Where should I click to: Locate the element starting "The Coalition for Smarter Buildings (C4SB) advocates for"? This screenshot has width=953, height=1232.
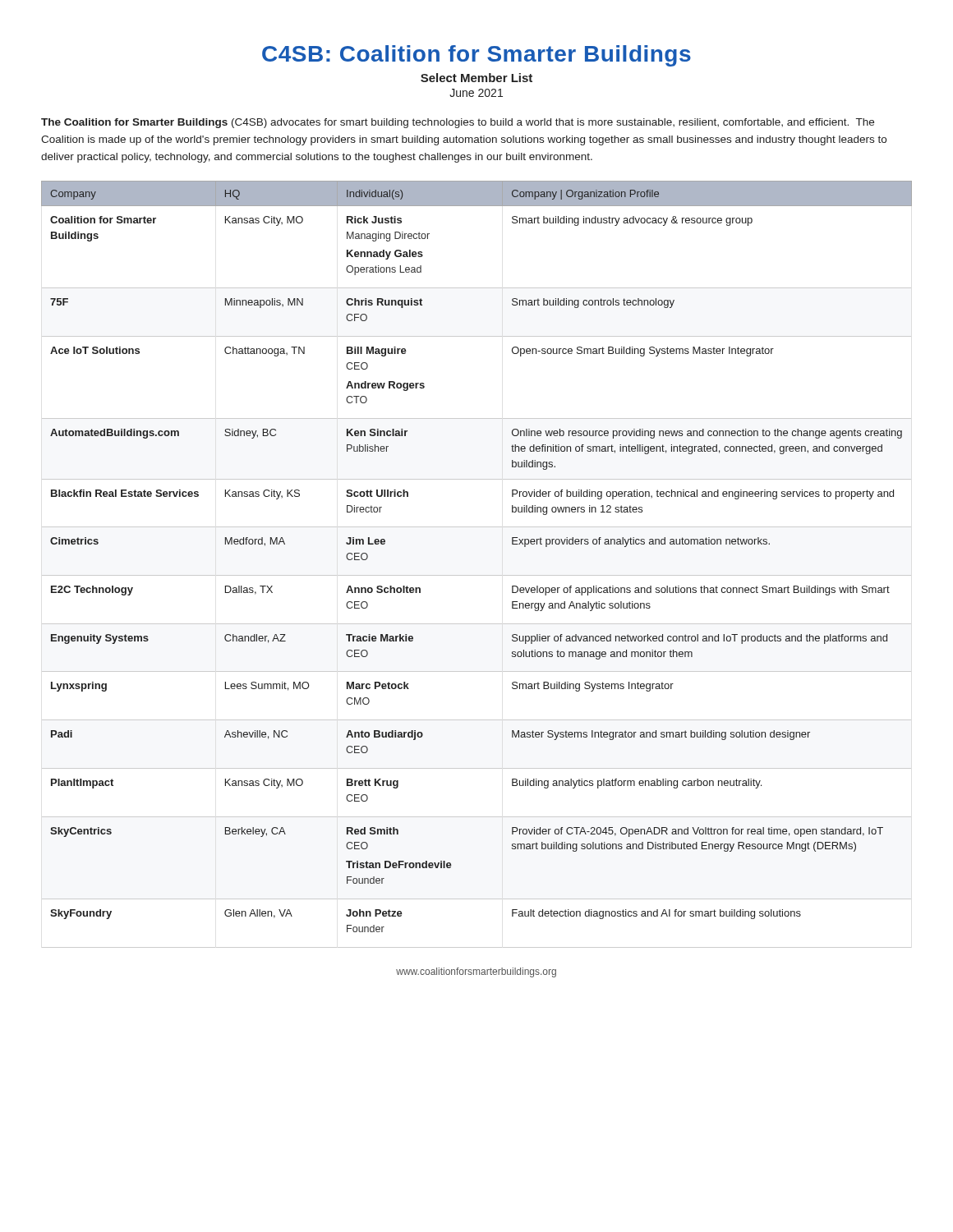[x=464, y=139]
